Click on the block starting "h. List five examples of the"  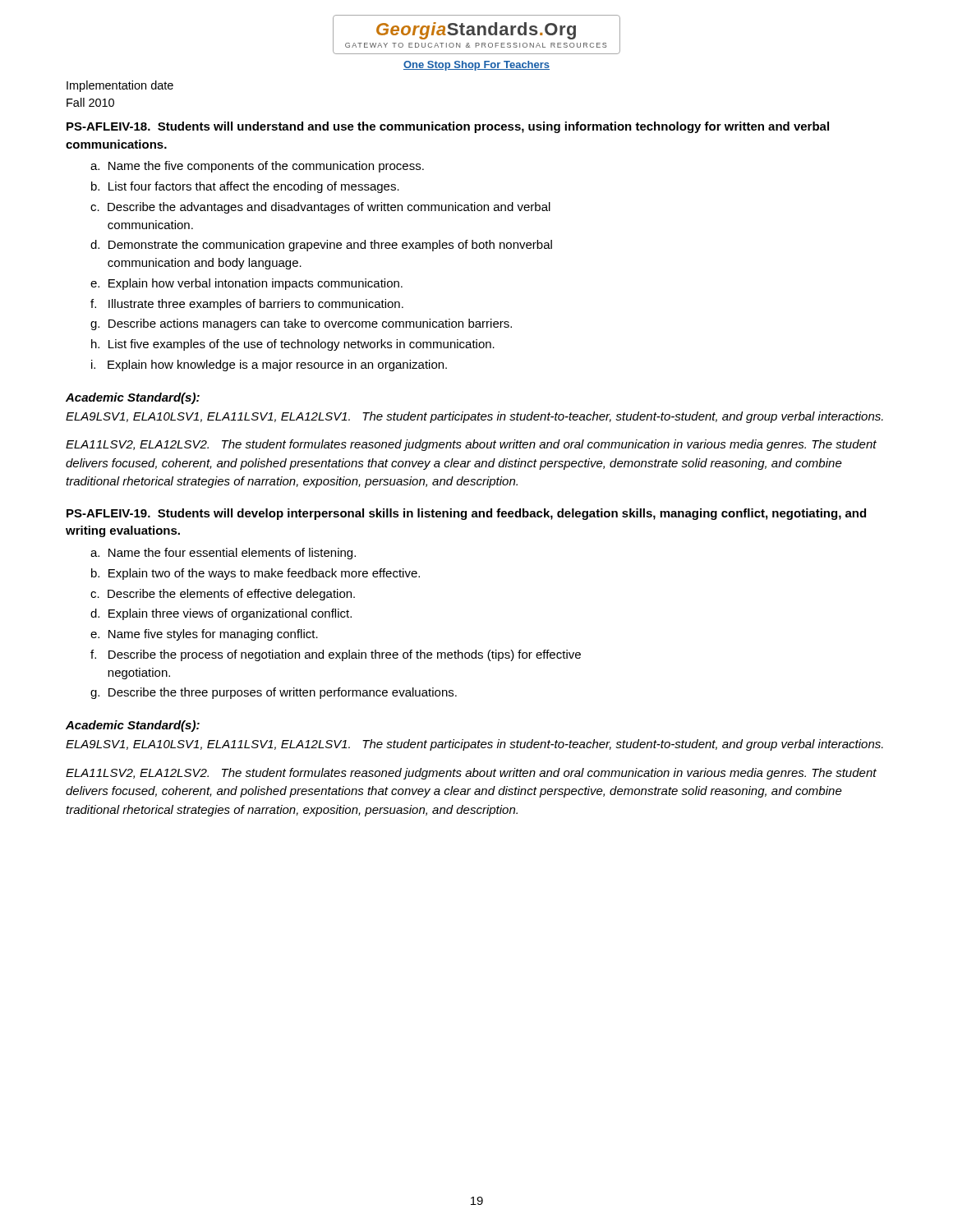click(x=293, y=344)
